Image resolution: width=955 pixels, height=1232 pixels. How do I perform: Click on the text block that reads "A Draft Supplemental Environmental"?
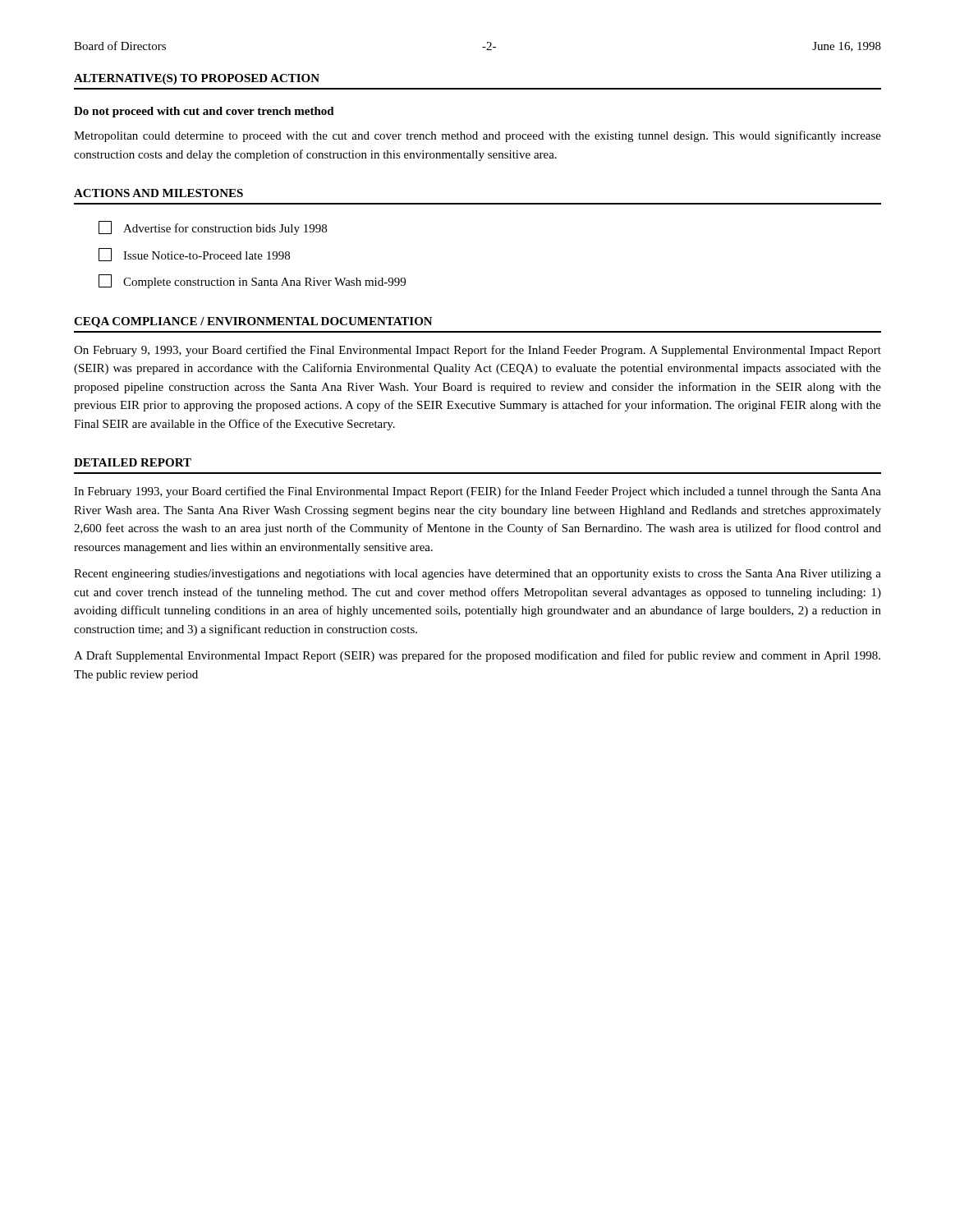tap(478, 665)
